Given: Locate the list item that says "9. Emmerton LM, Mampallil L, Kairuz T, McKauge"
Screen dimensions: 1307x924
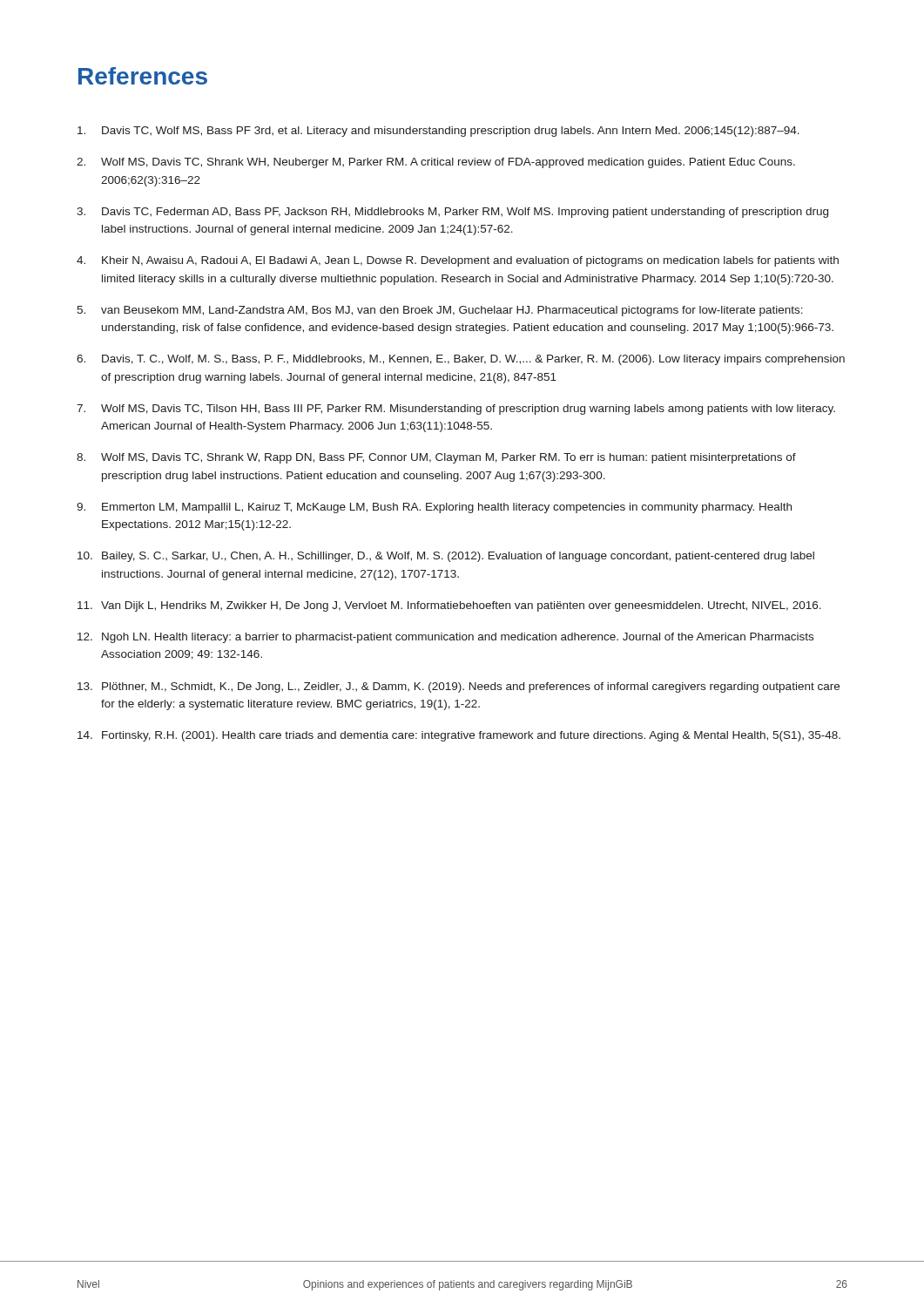Looking at the screenshot, I should point(462,516).
